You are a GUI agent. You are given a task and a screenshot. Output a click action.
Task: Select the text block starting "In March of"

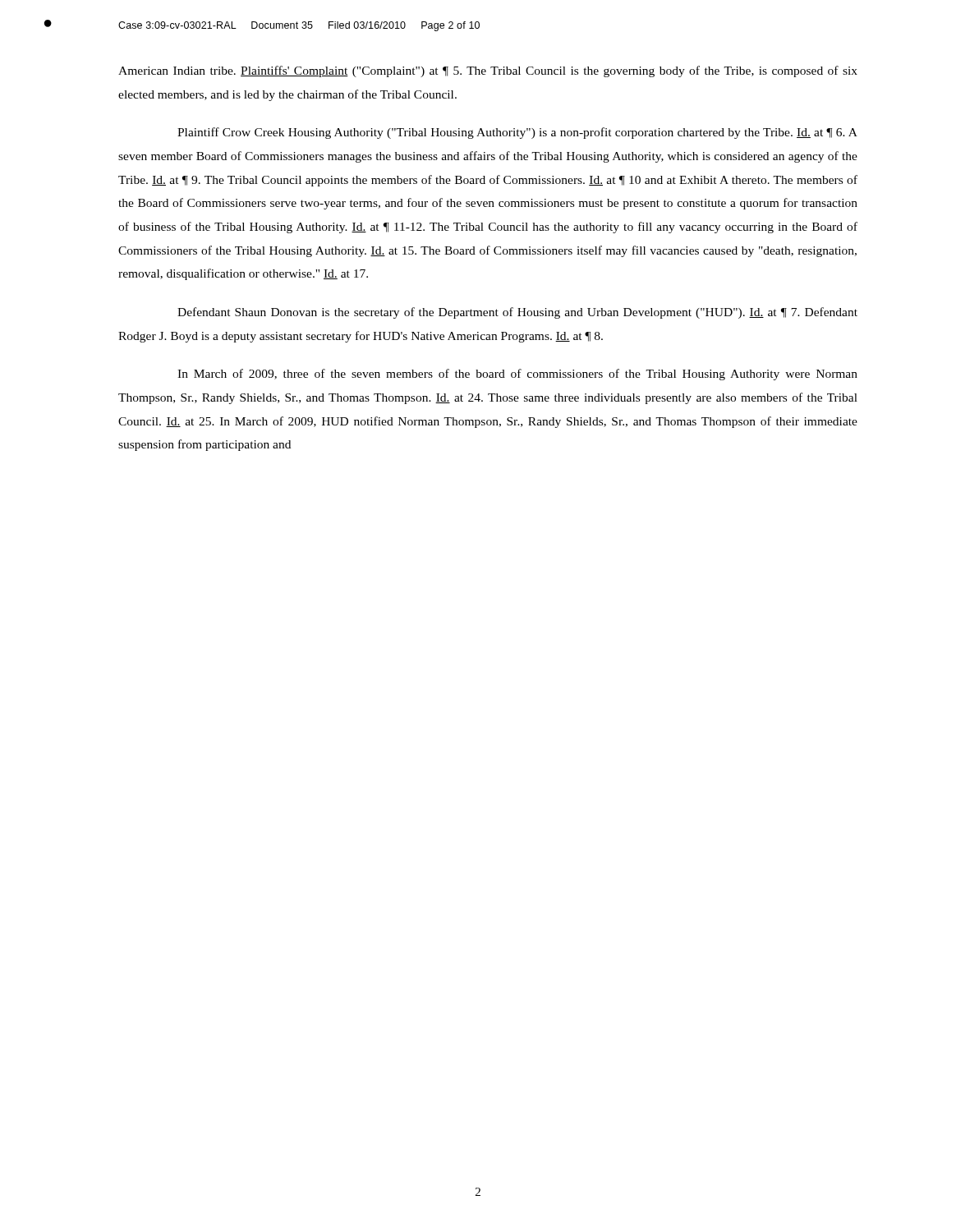tap(488, 410)
